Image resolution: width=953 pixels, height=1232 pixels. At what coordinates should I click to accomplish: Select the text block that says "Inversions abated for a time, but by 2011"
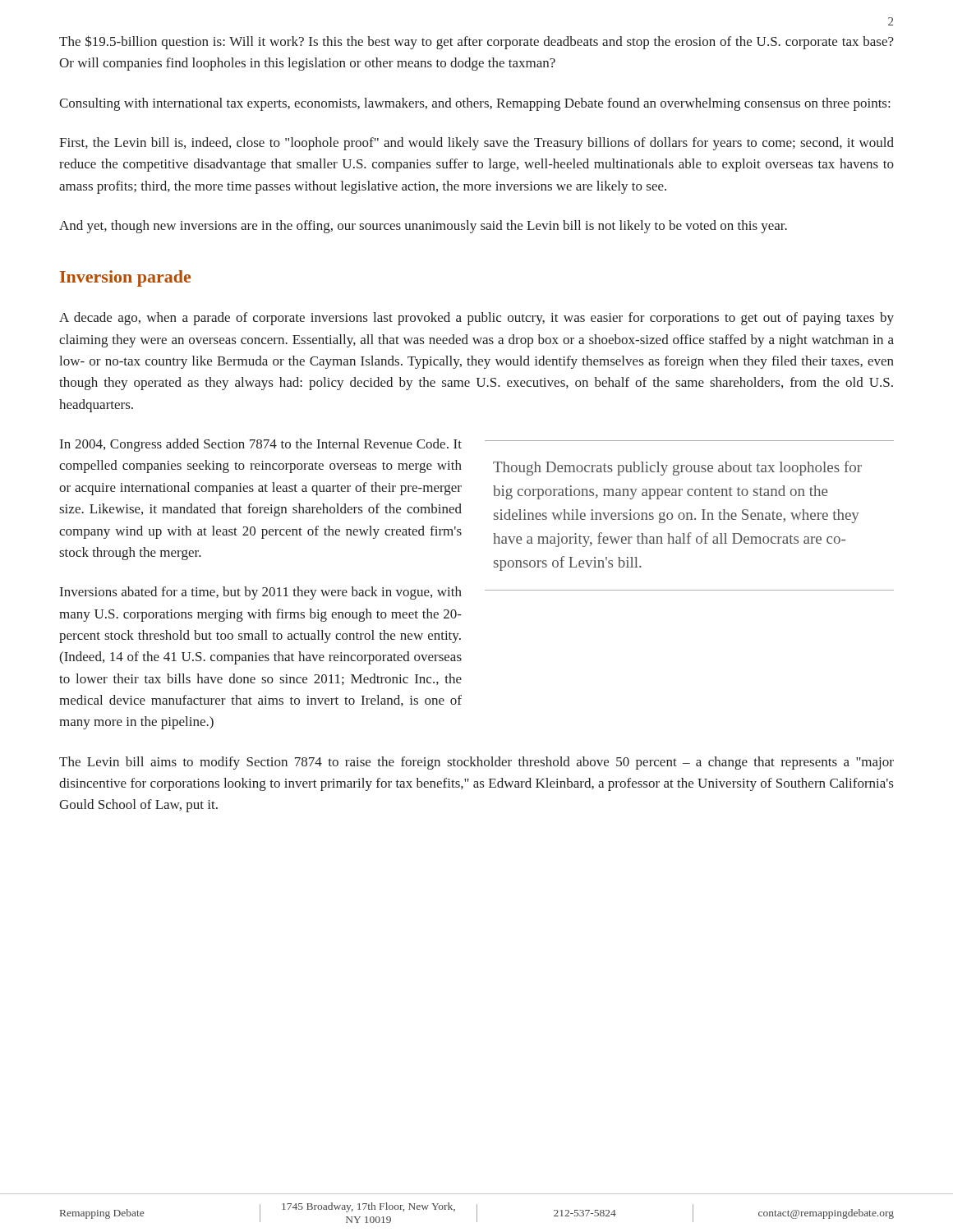[260, 657]
